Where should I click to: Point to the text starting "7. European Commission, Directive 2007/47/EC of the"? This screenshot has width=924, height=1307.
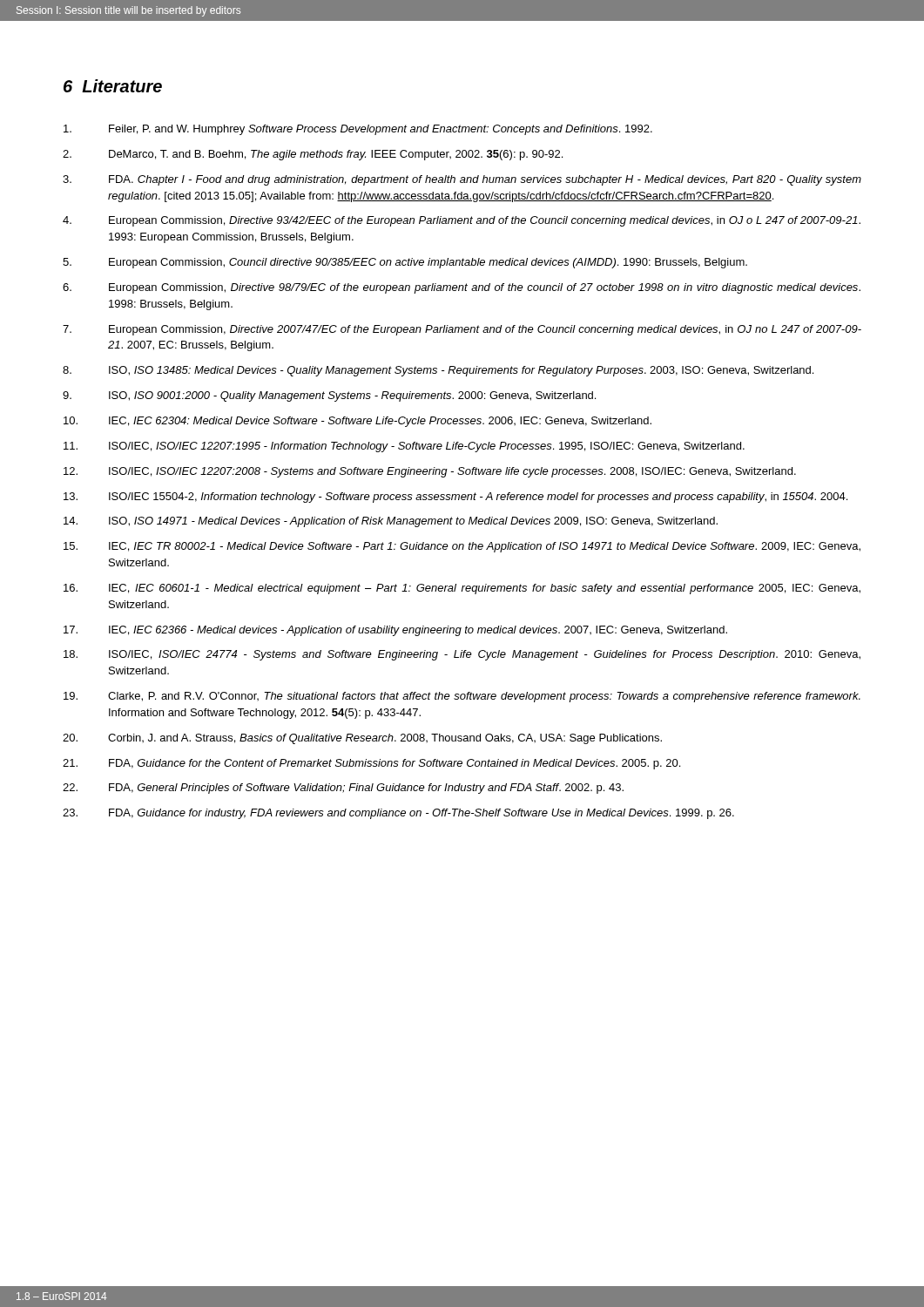[x=462, y=338]
